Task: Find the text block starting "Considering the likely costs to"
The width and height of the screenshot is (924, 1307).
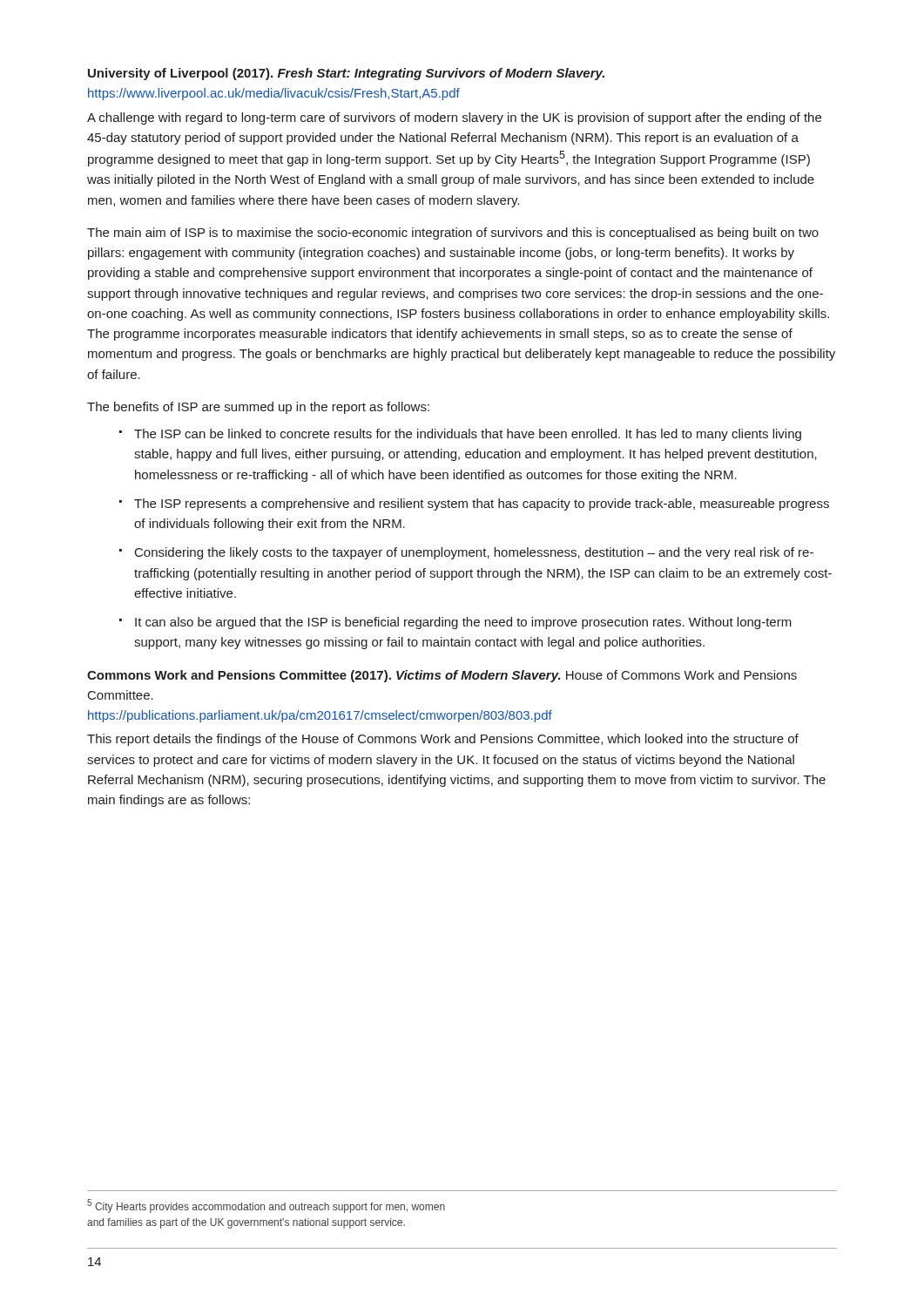Action: point(483,572)
